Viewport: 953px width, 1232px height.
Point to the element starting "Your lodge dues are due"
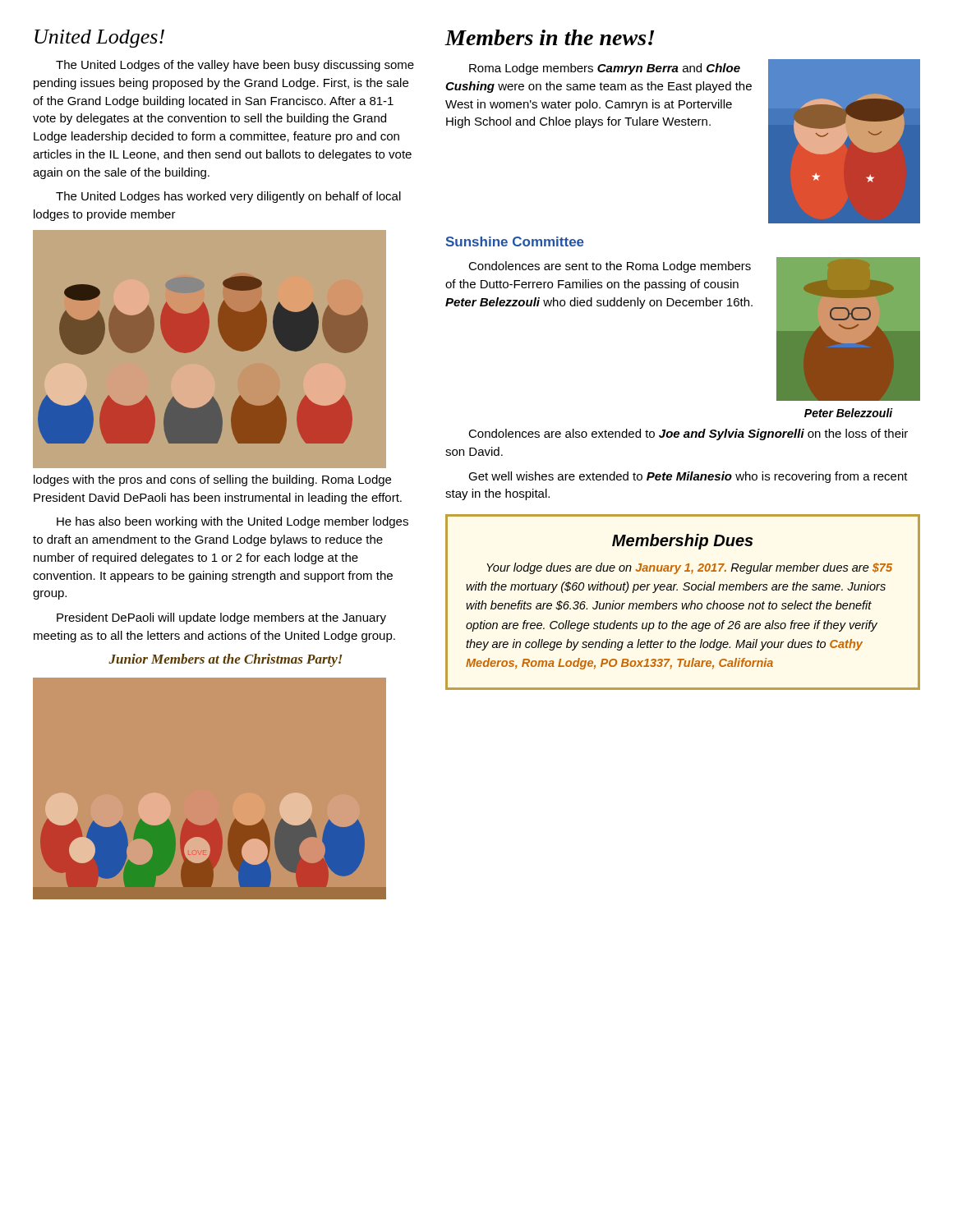pos(683,616)
